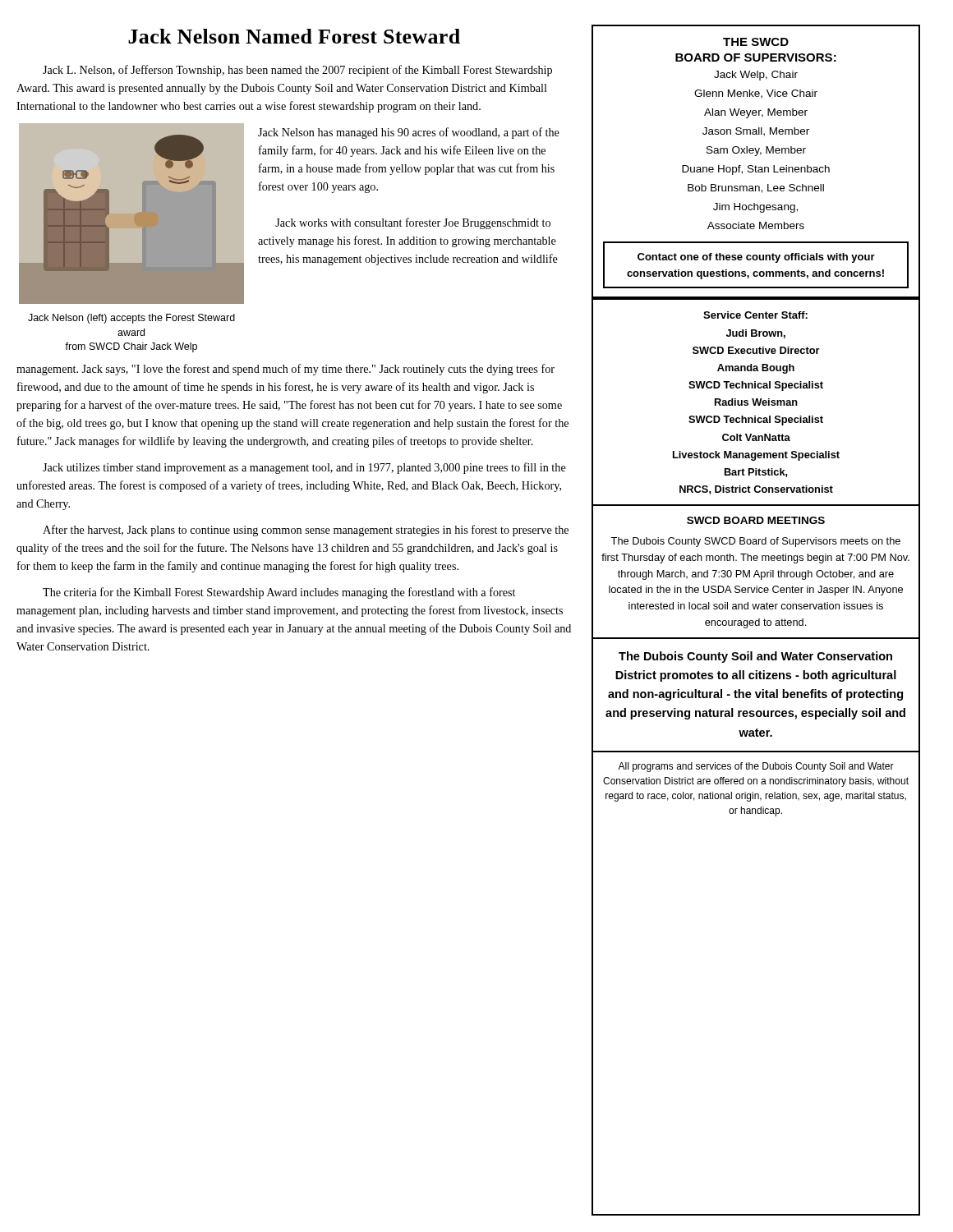Find the text block starting "management. Jack says,"
Image resolution: width=953 pixels, height=1232 pixels.
click(293, 405)
